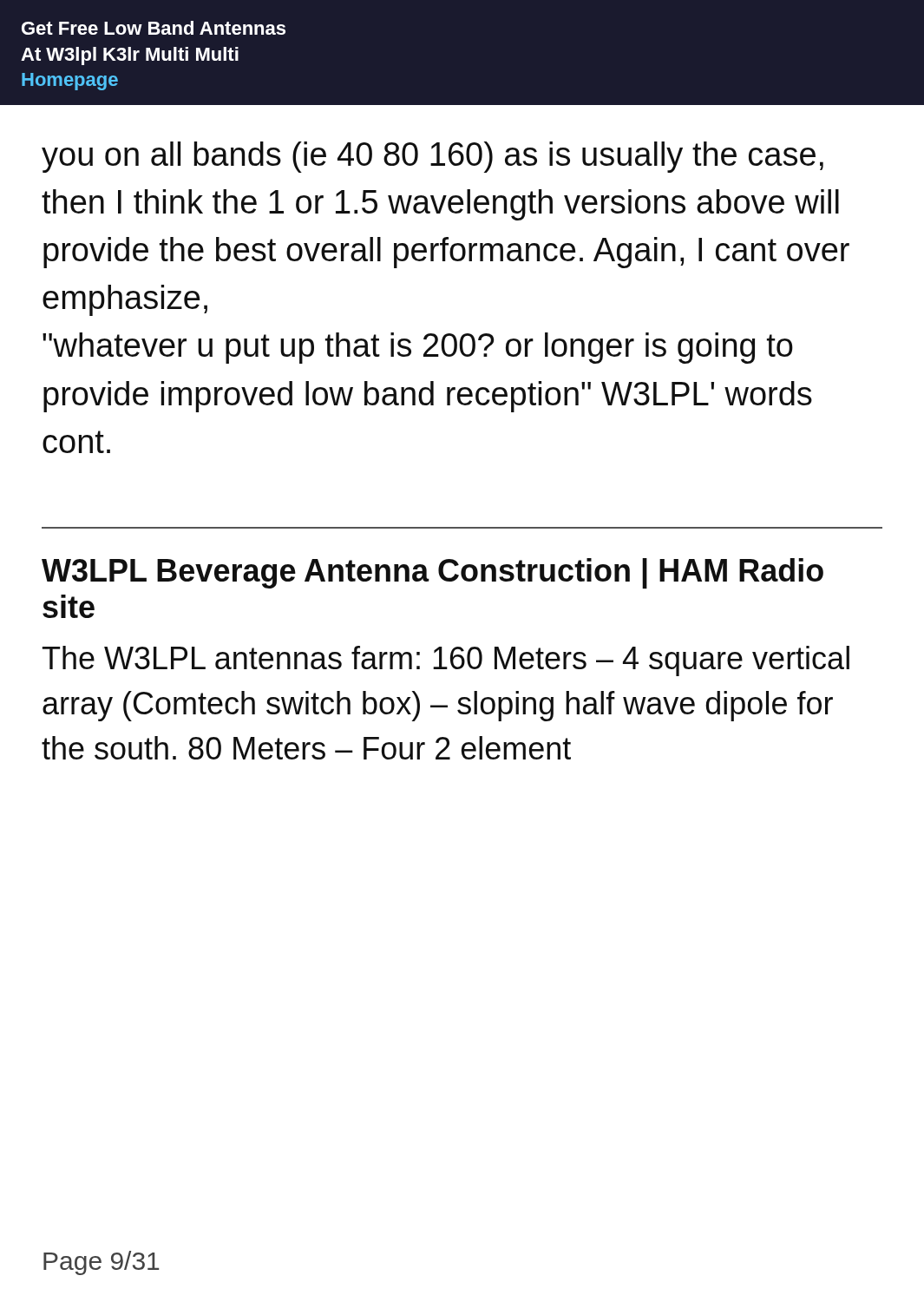Click on the text block containing "you on all bands (ie 40"
The height and width of the screenshot is (1302, 924).
[x=433, y=157]
